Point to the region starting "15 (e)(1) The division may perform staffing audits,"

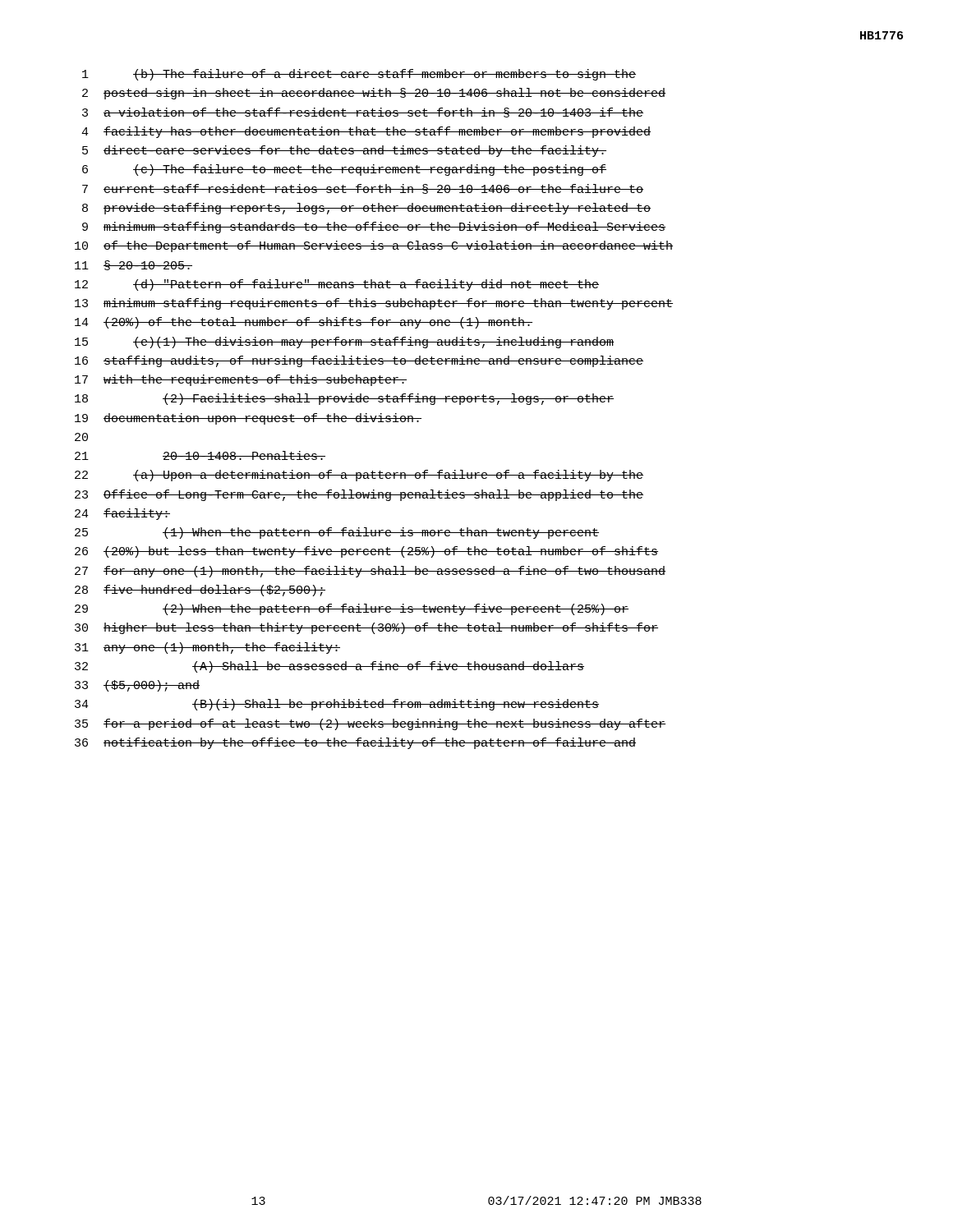click(476, 362)
